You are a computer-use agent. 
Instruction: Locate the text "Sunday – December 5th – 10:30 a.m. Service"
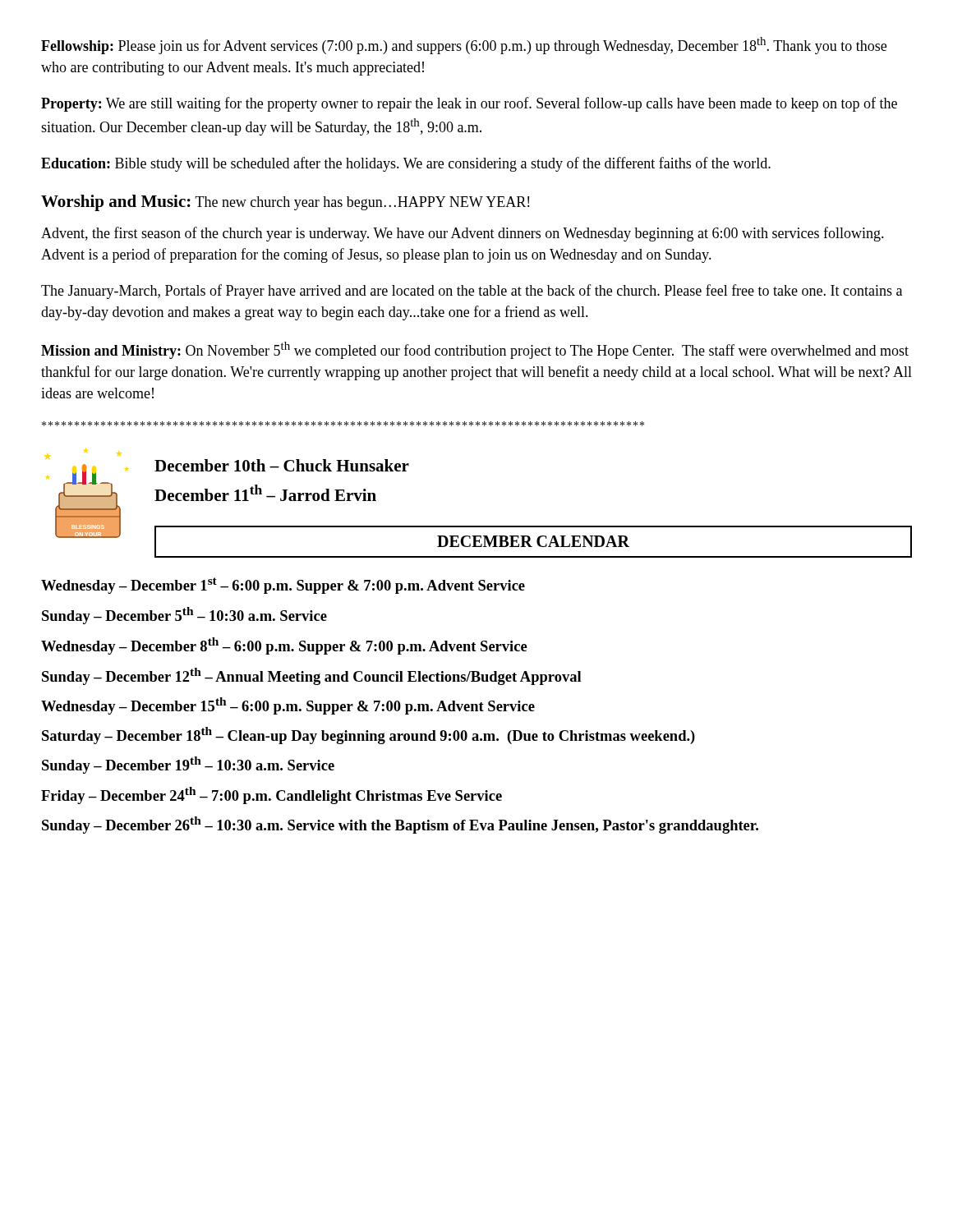[x=184, y=614]
